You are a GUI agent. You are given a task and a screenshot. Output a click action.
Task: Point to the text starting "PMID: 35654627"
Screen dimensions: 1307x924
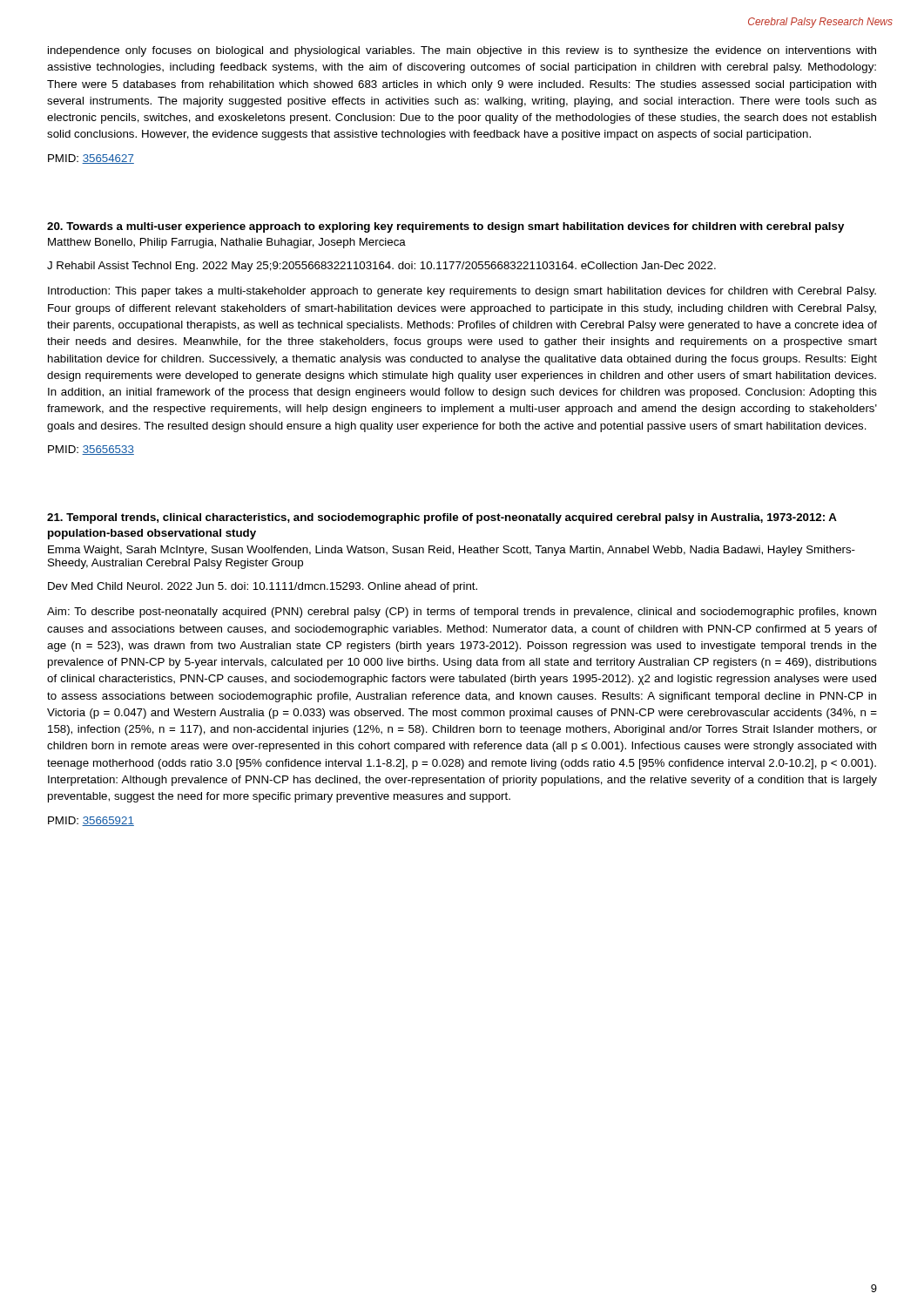pyautogui.click(x=91, y=158)
